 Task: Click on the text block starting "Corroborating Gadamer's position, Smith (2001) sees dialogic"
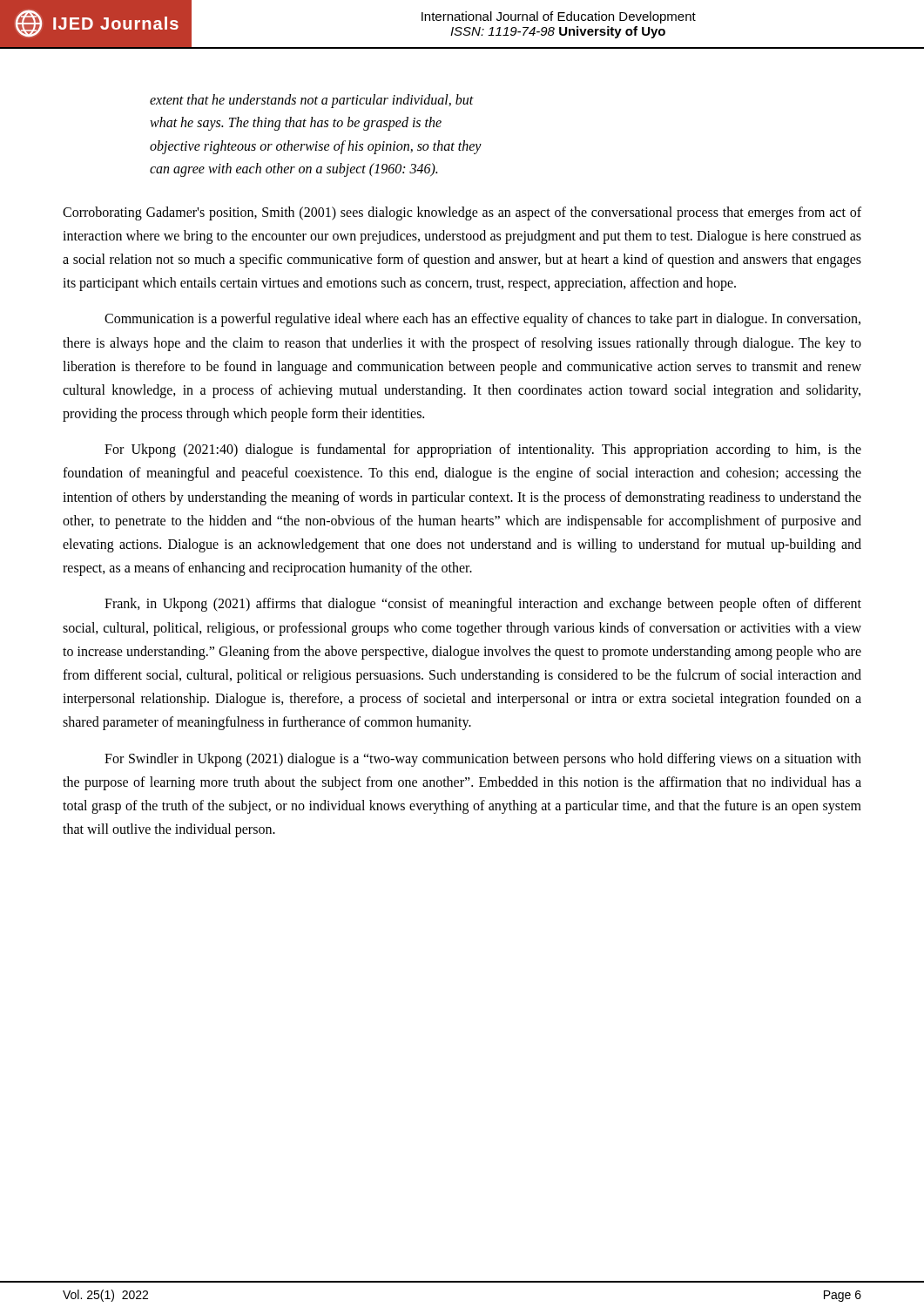click(x=462, y=247)
